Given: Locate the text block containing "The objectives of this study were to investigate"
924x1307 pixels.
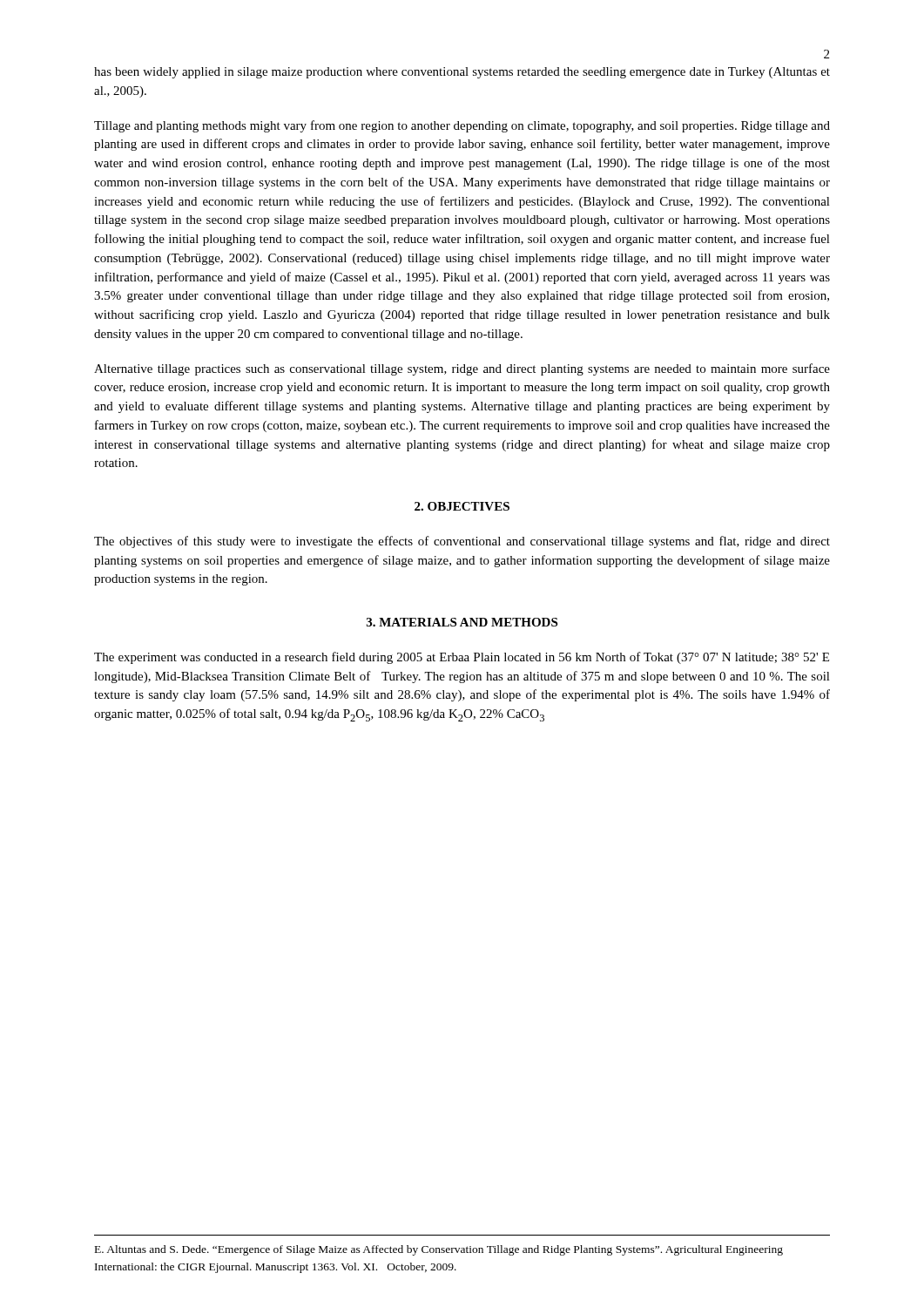Looking at the screenshot, I should pos(462,560).
